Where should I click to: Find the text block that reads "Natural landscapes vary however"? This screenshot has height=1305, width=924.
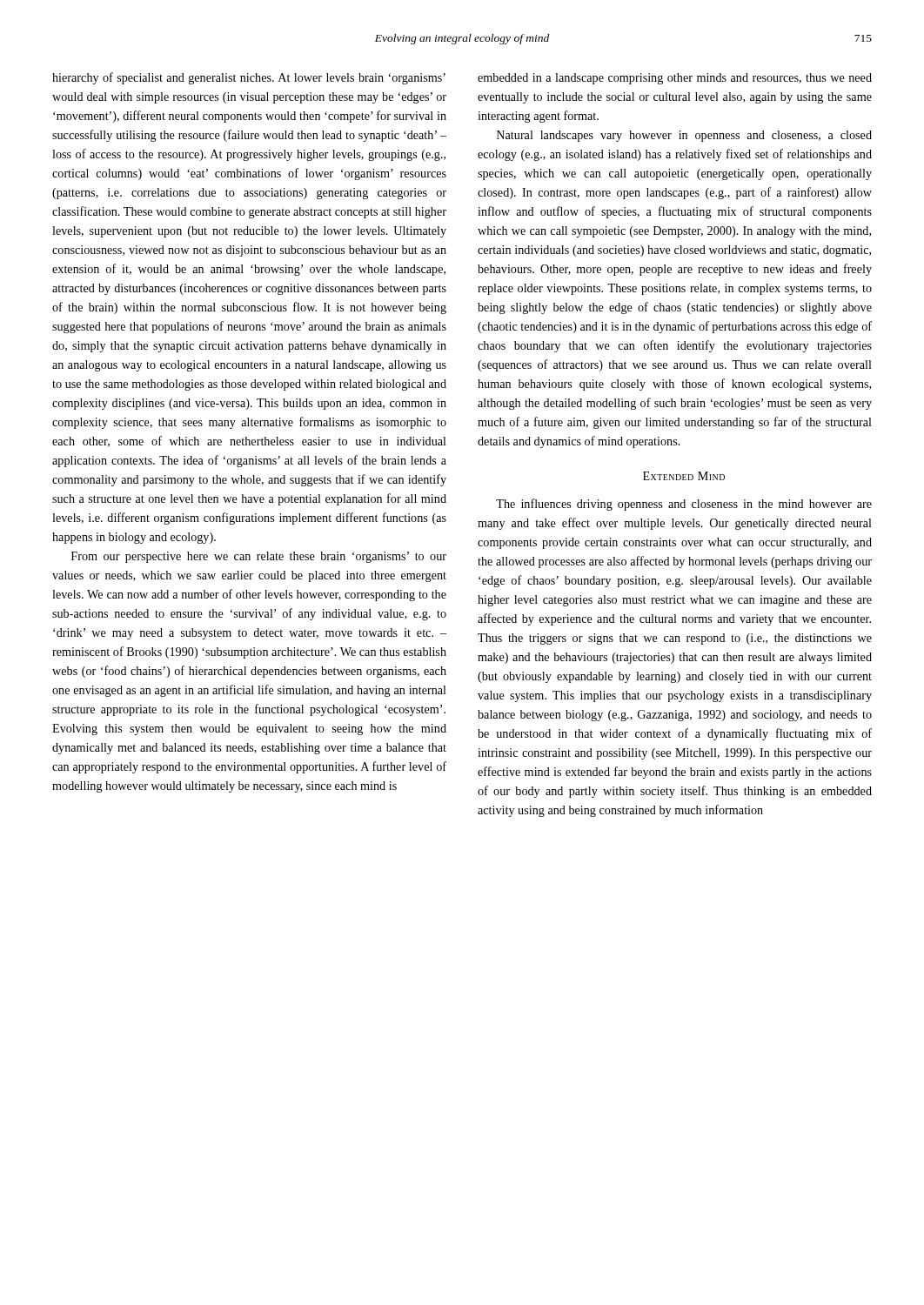click(x=675, y=288)
